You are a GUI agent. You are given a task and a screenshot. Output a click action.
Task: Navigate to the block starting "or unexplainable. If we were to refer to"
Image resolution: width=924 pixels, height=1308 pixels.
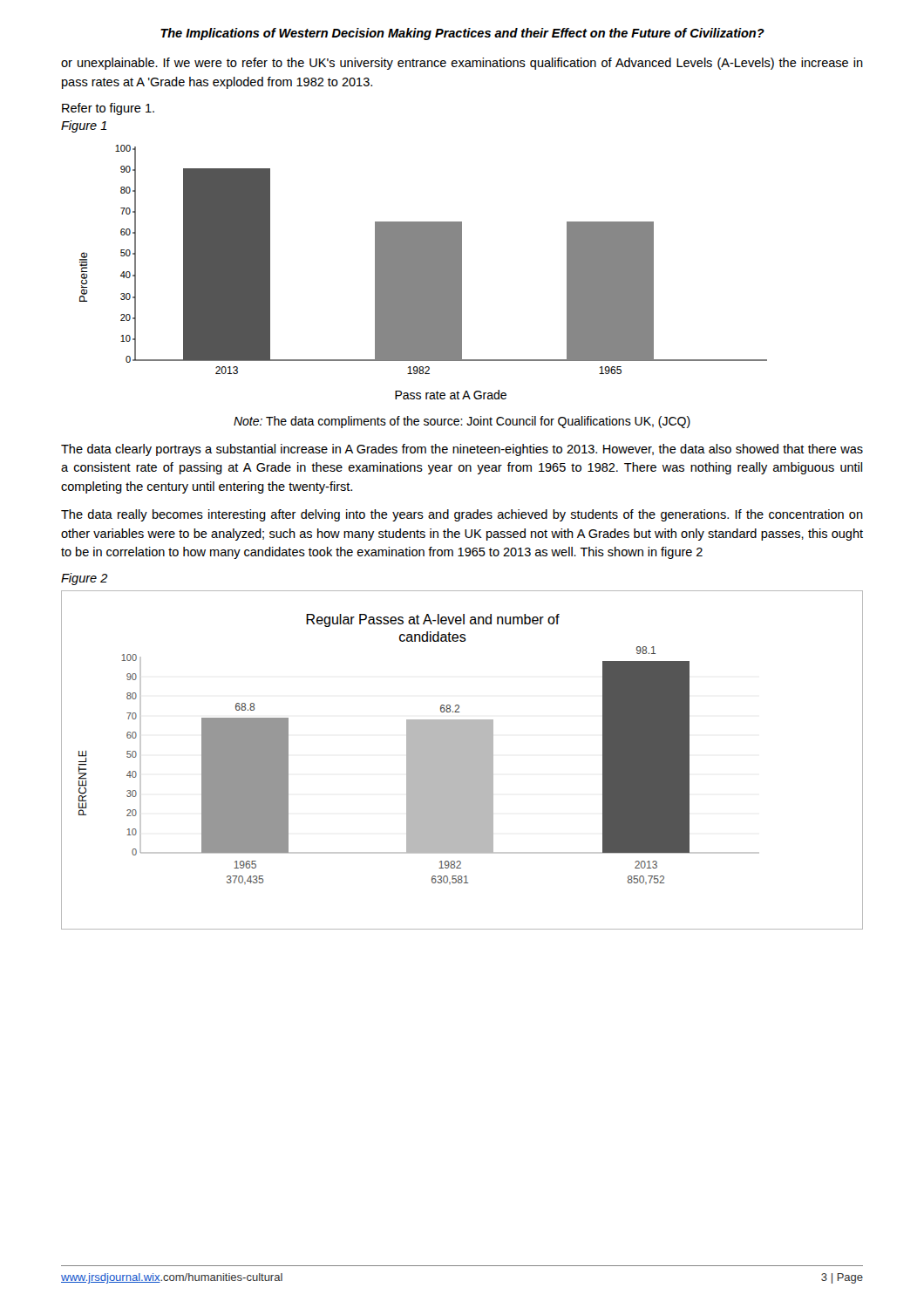point(462,72)
